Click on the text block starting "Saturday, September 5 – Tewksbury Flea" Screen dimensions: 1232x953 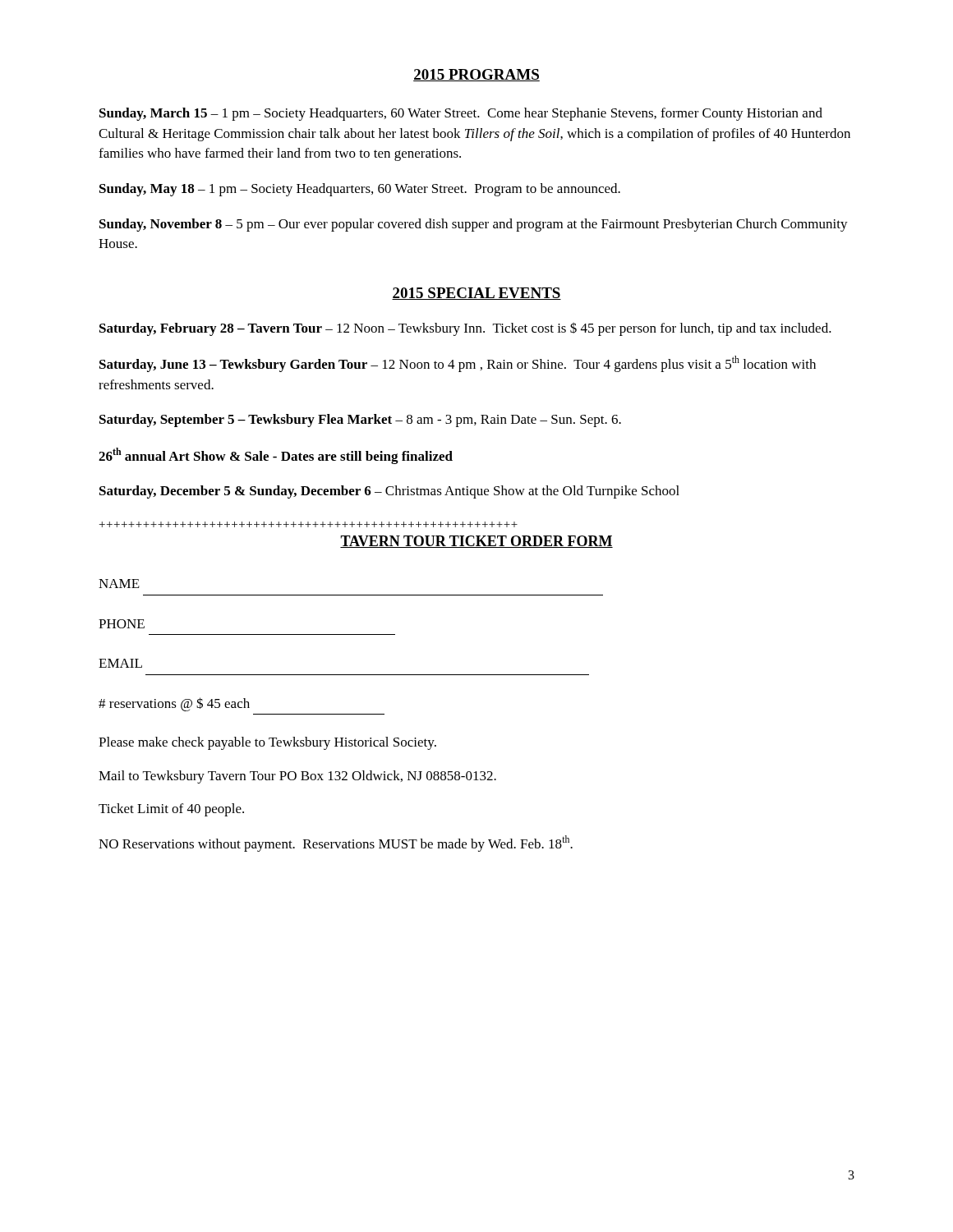[360, 420]
